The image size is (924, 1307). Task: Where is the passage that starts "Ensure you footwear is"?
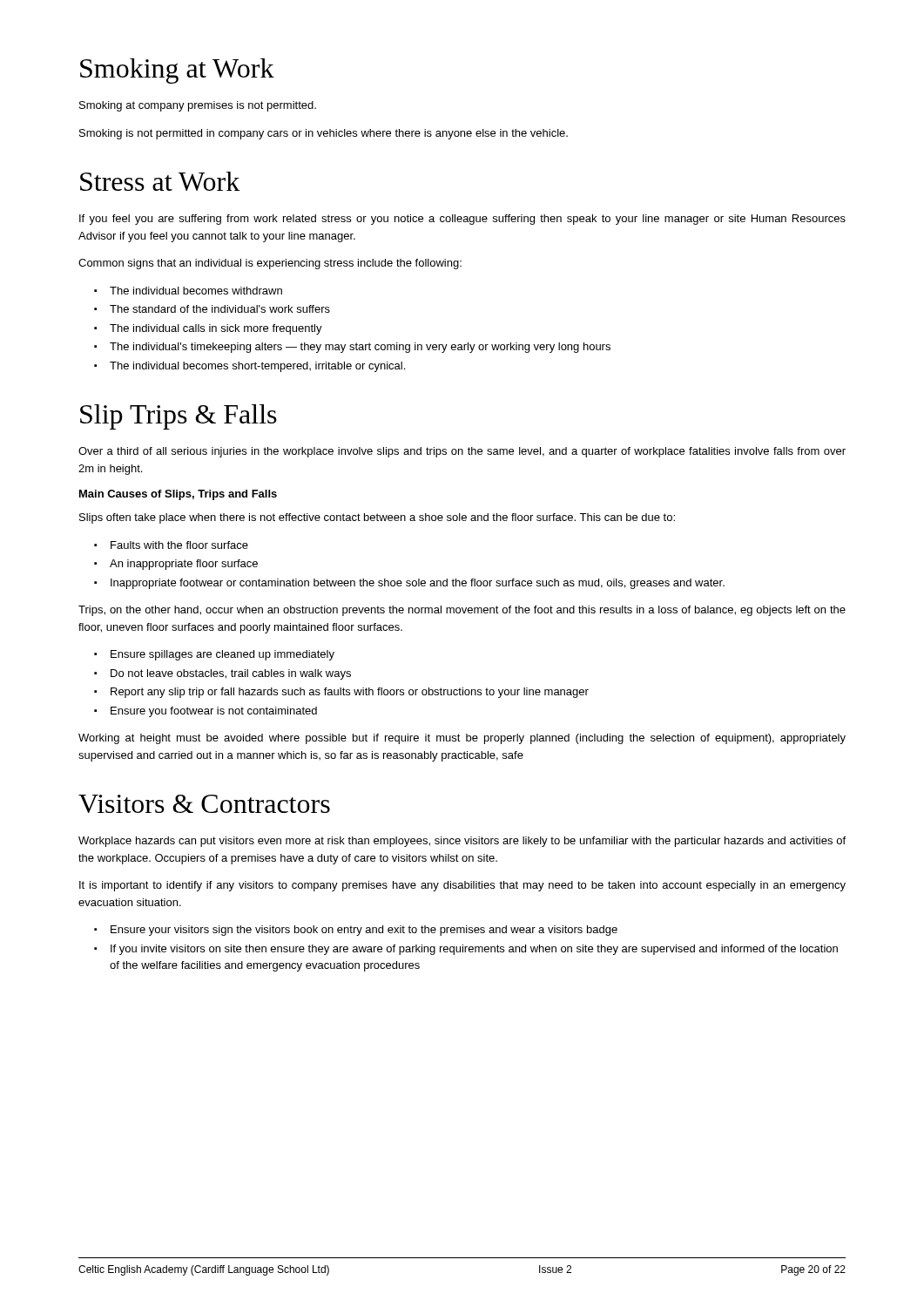click(x=214, y=710)
